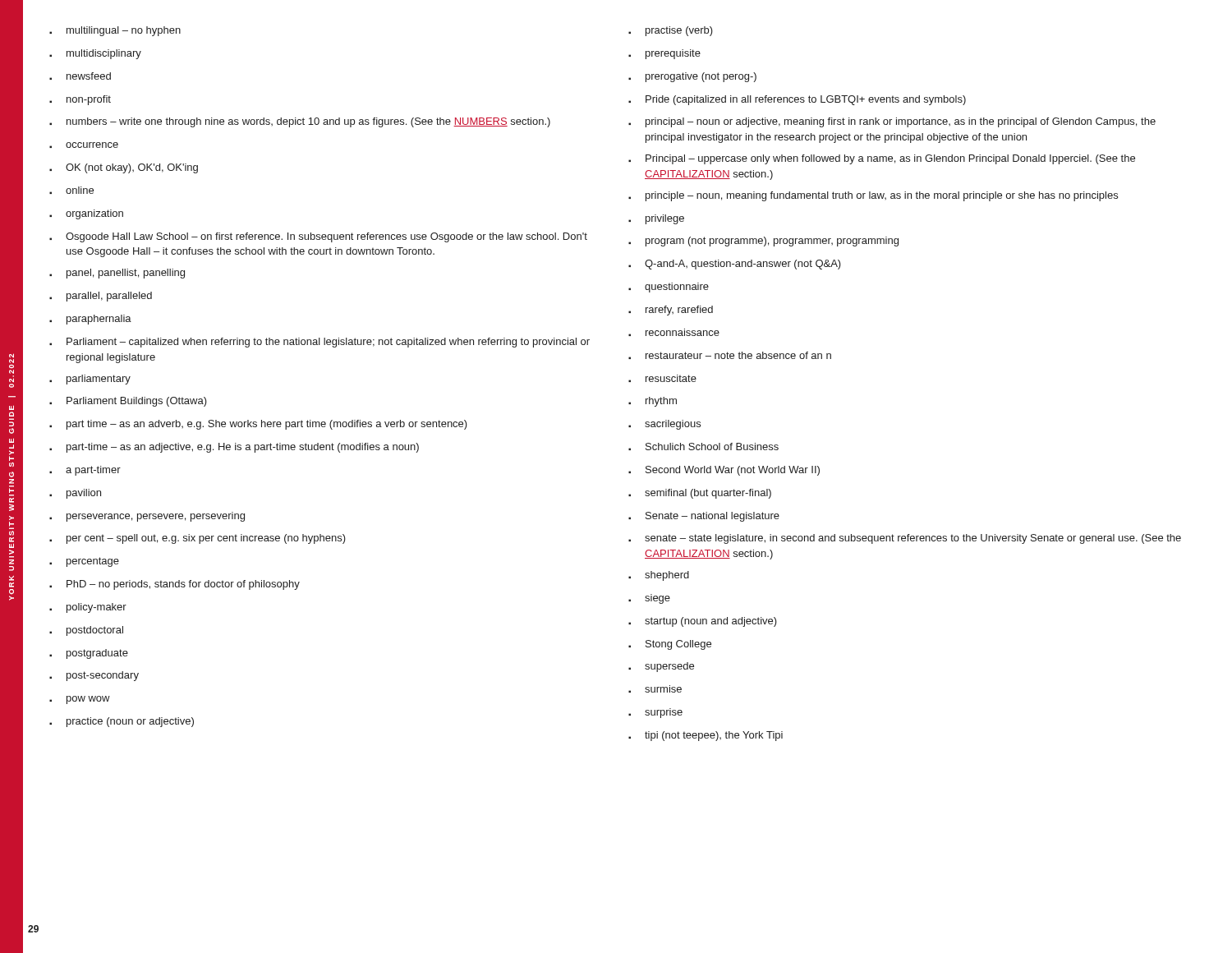Select the list item that reads "principal – noun or adjective,"

[906, 130]
